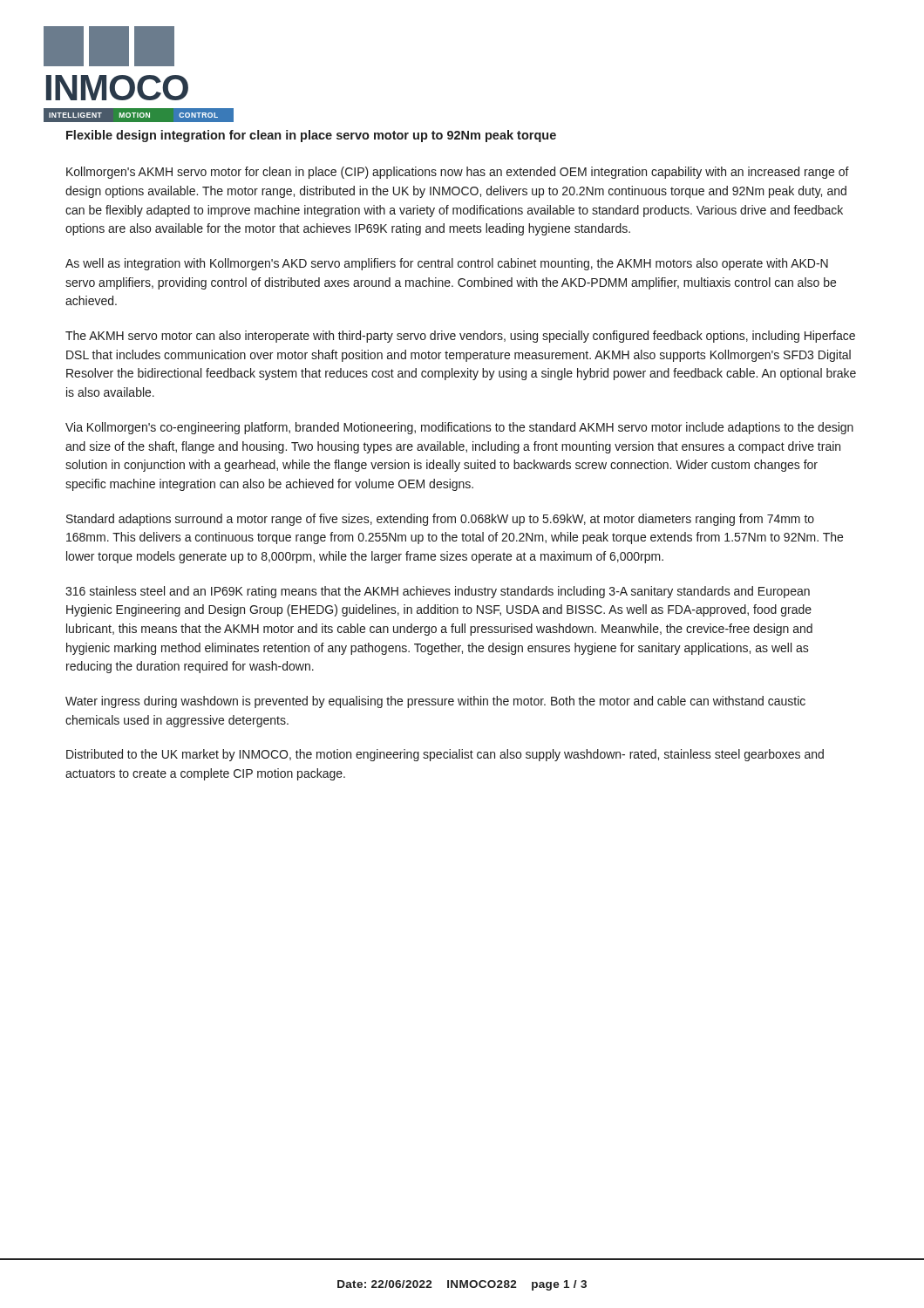Point to the text block starting "316 stainless steel and an"

coord(439,629)
